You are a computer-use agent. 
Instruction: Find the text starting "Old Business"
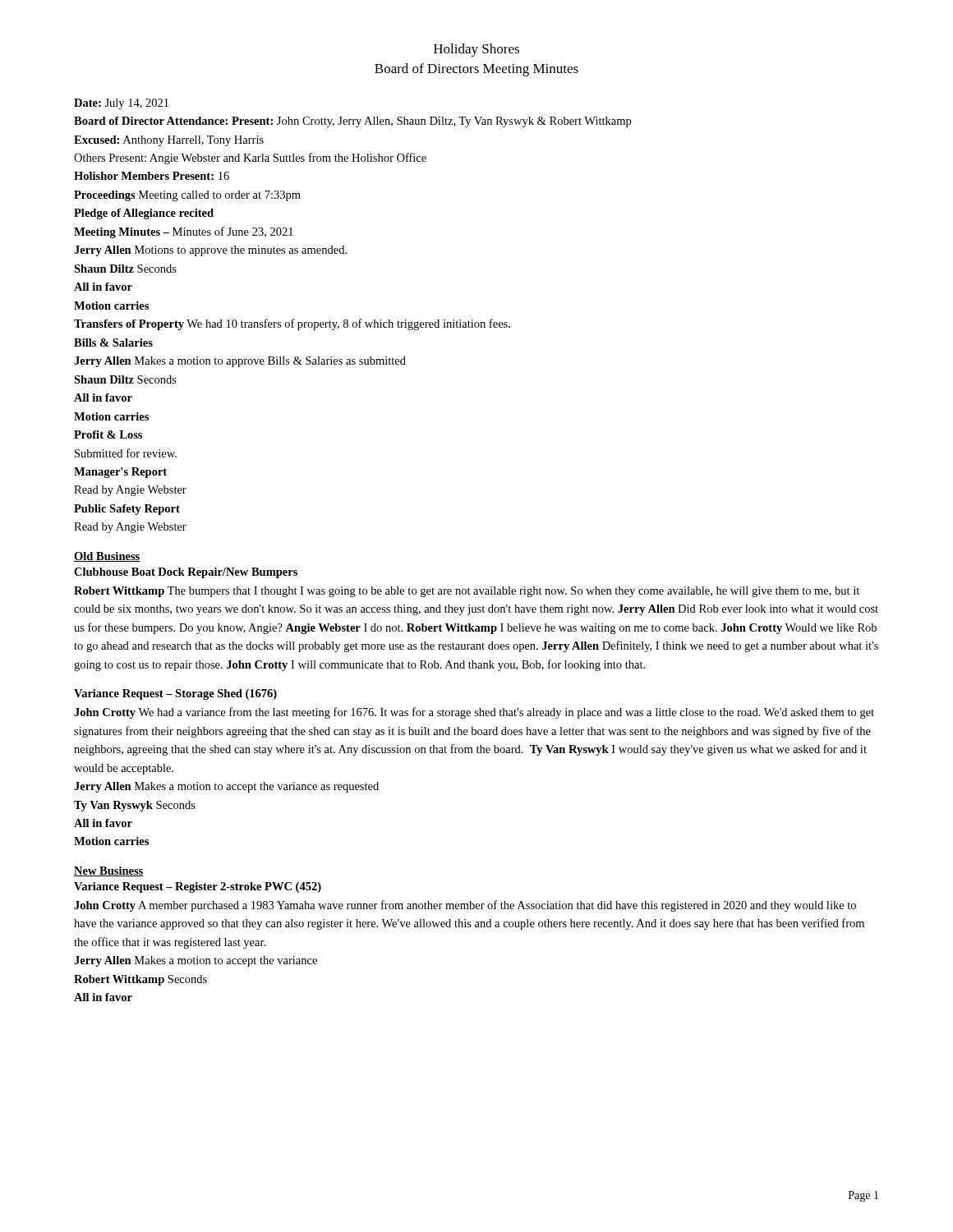pyautogui.click(x=107, y=556)
